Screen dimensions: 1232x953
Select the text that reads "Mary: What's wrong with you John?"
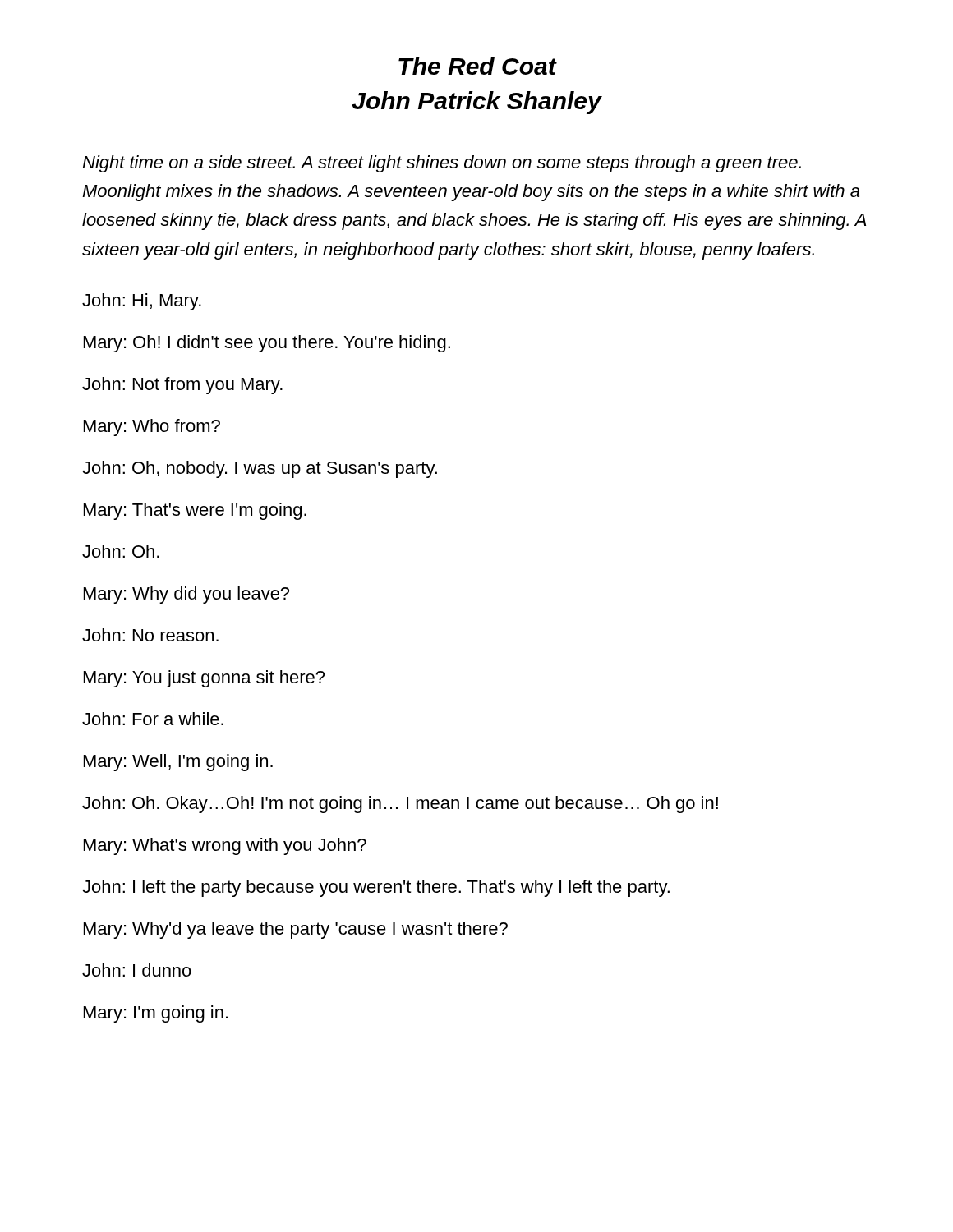[x=225, y=845]
